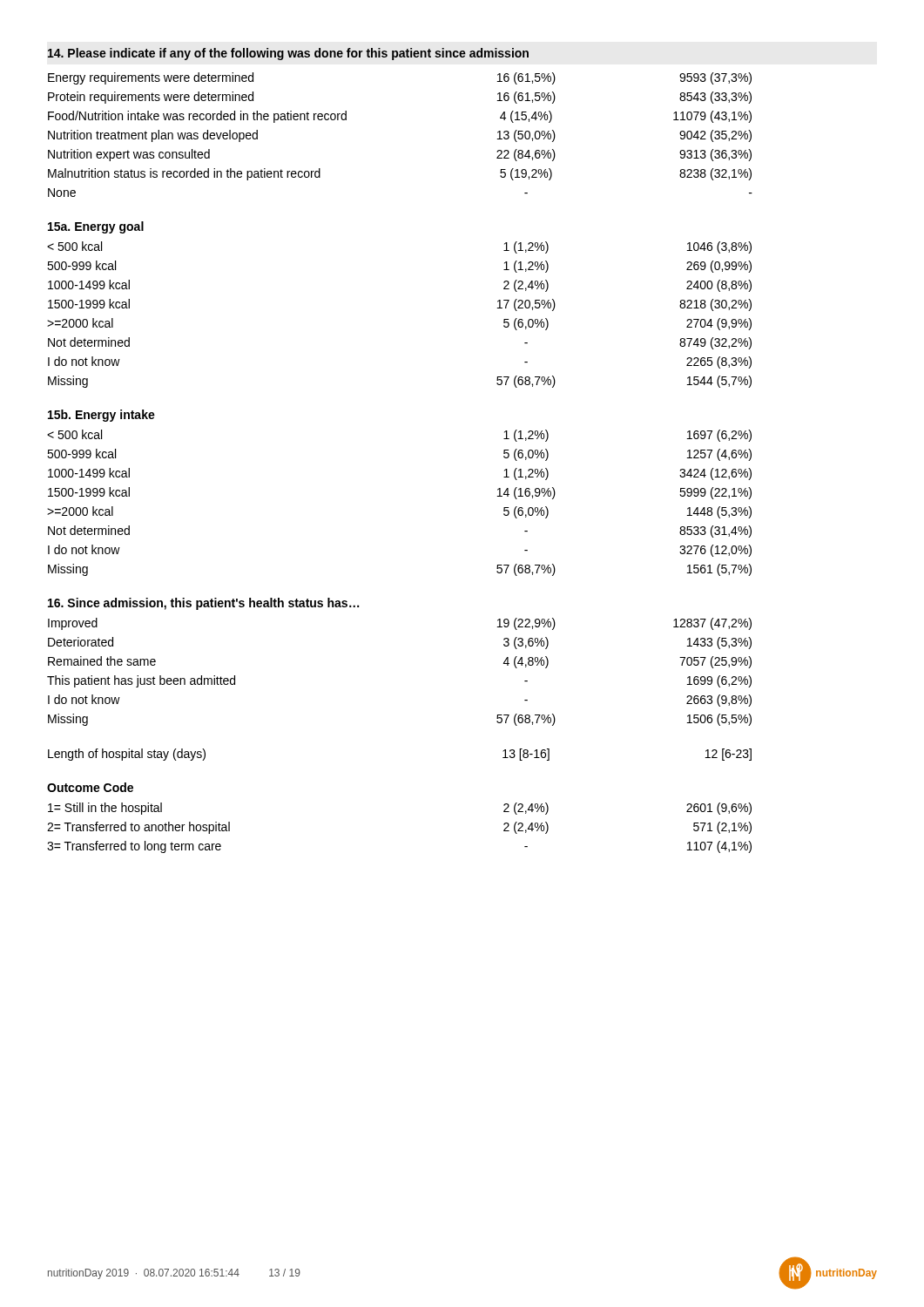The width and height of the screenshot is (924, 1307).
Task: Select the list item that says "Nutrition treatment plan"
Action: point(153,135)
